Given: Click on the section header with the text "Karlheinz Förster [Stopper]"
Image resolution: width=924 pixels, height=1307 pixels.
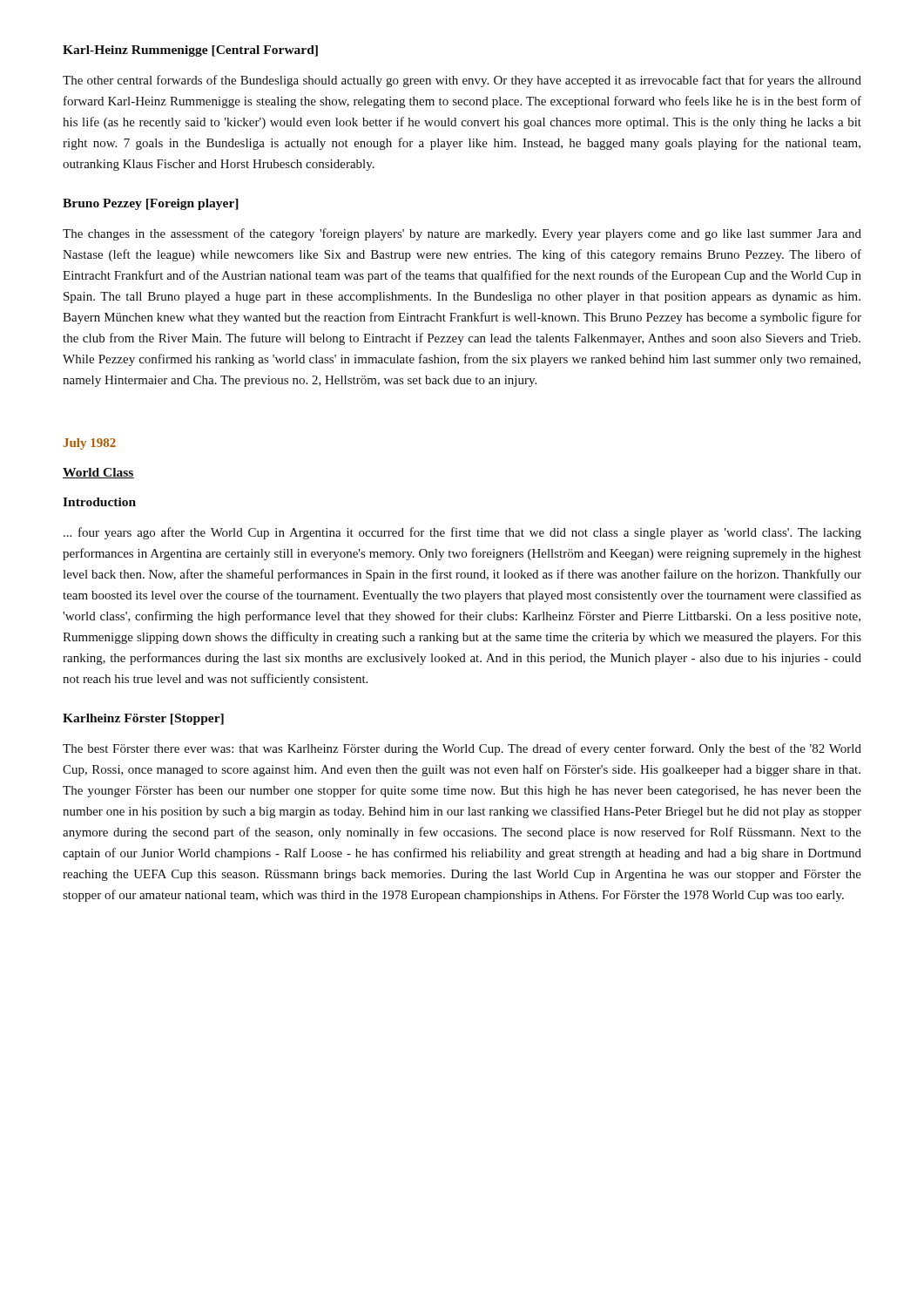Looking at the screenshot, I should click(144, 718).
